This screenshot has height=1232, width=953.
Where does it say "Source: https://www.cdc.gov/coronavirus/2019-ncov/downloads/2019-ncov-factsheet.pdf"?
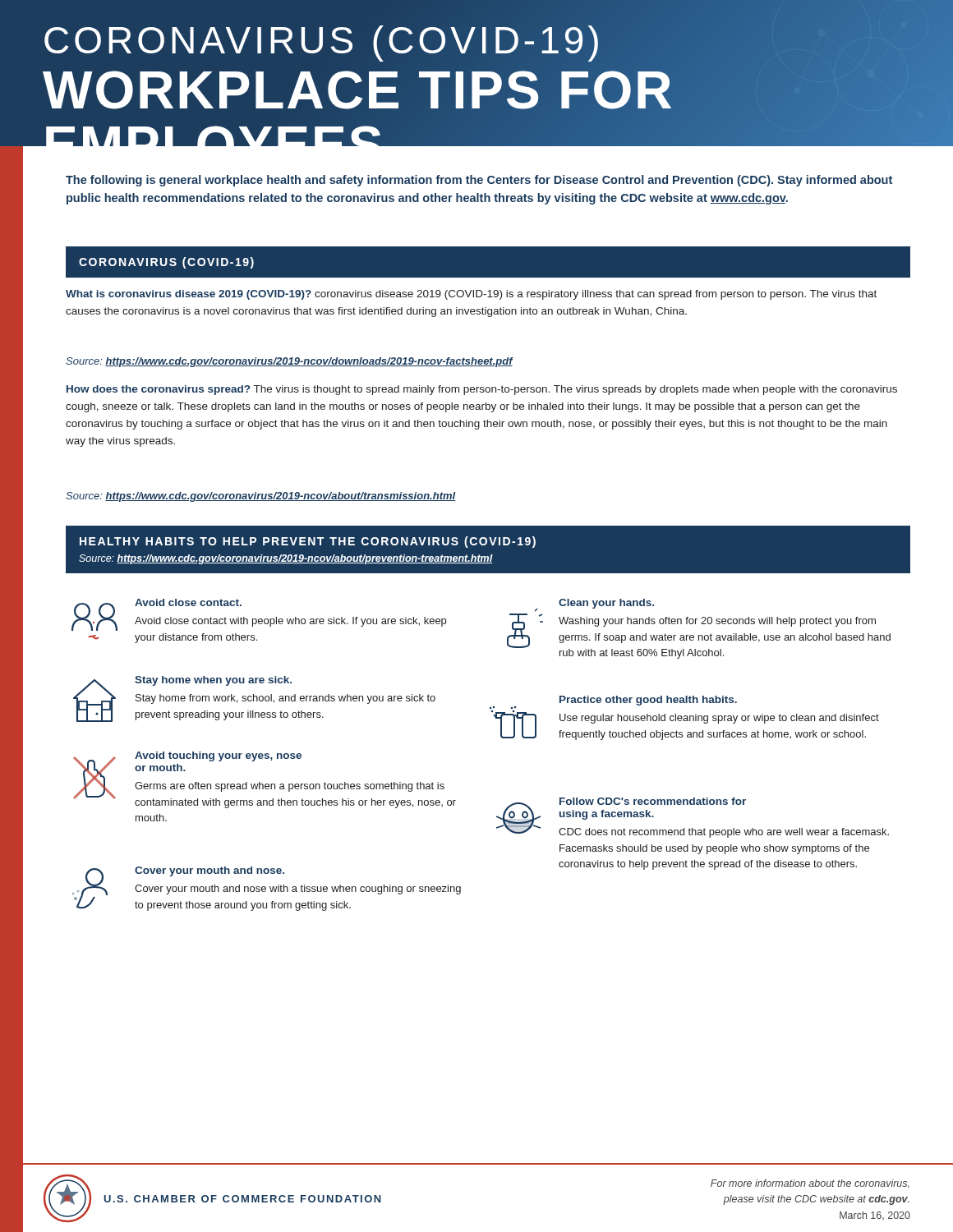click(289, 361)
